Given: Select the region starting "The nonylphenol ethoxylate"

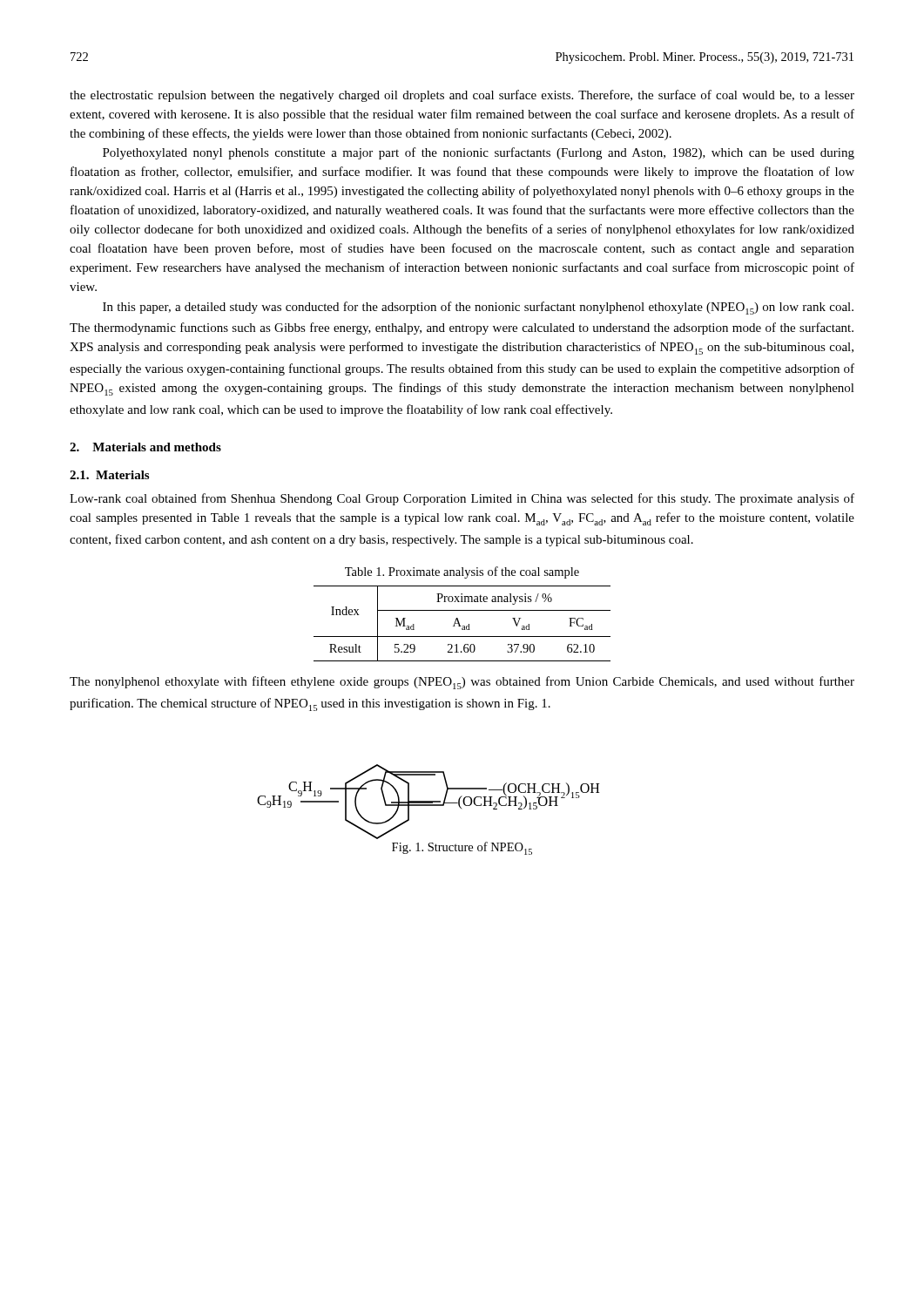Looking at the screenshot, I should click(462, 693).
